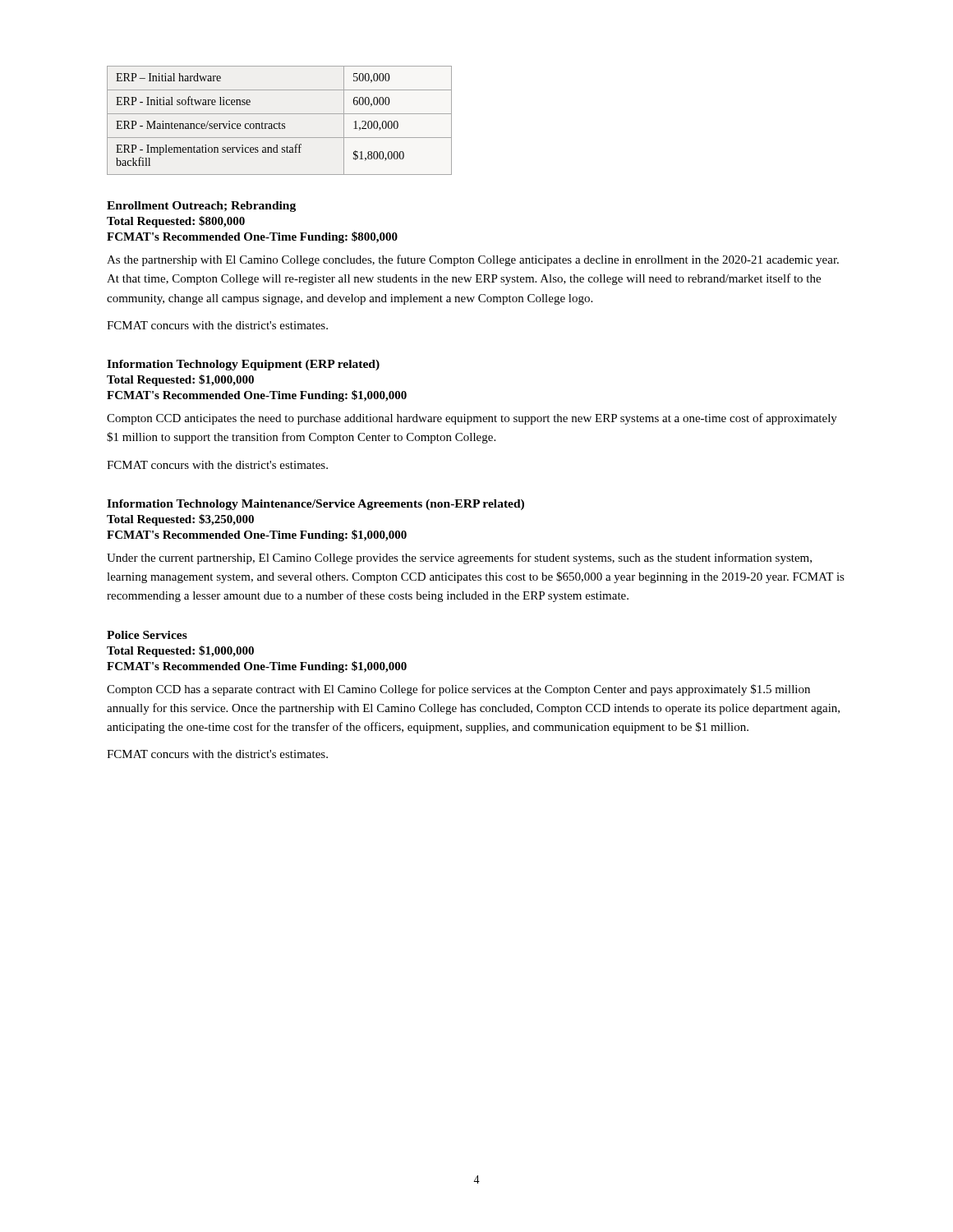Locate the section header with the text "Information Technology Maintenance/Service Agreements (non-ERP related)"
Viewport: 953px width, 1232px height.
click(x=315, y=505)
